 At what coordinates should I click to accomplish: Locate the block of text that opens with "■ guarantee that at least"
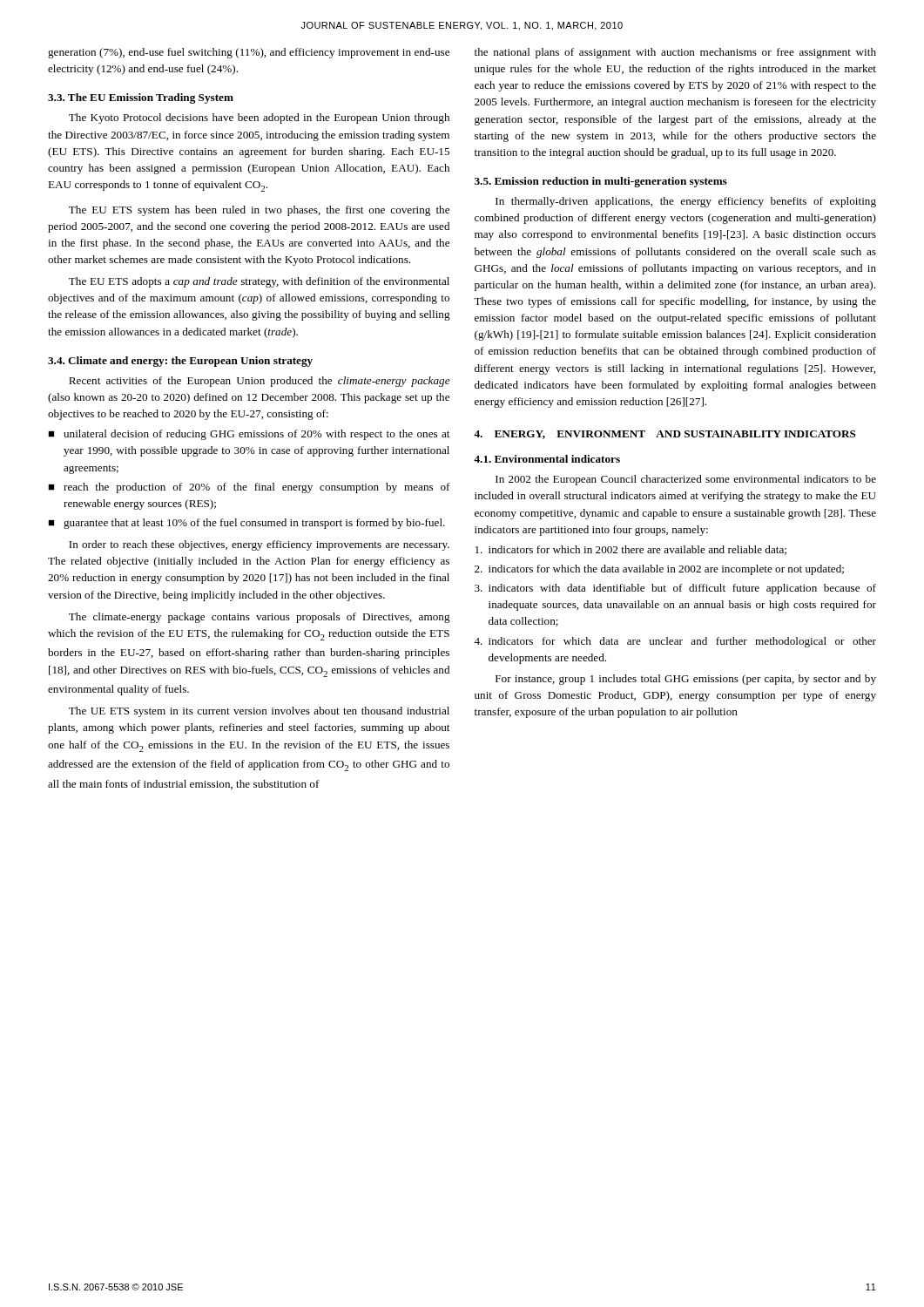point(249,522)
